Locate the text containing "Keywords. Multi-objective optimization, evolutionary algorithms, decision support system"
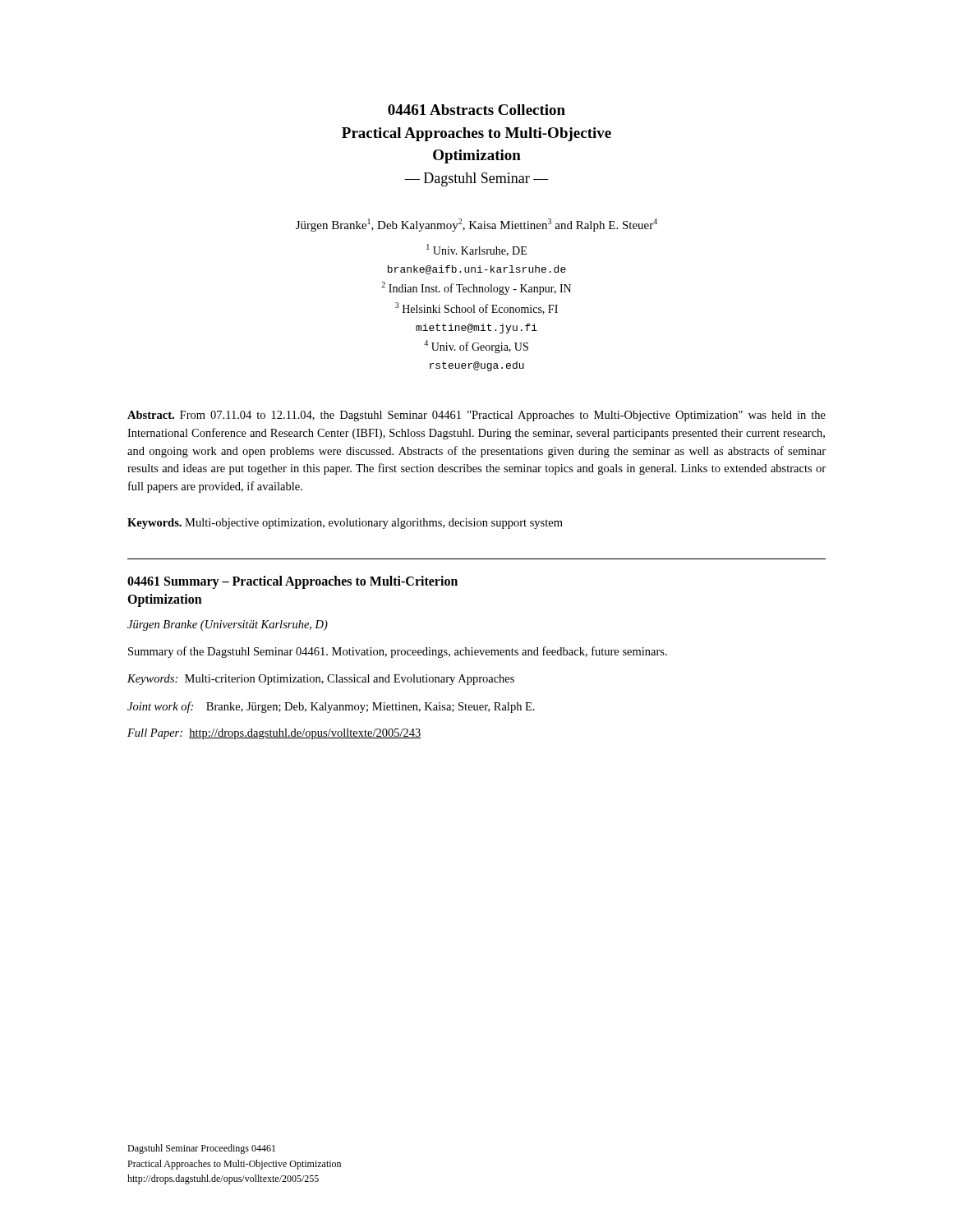This screenshot has height=1232, width=953. 345,522
